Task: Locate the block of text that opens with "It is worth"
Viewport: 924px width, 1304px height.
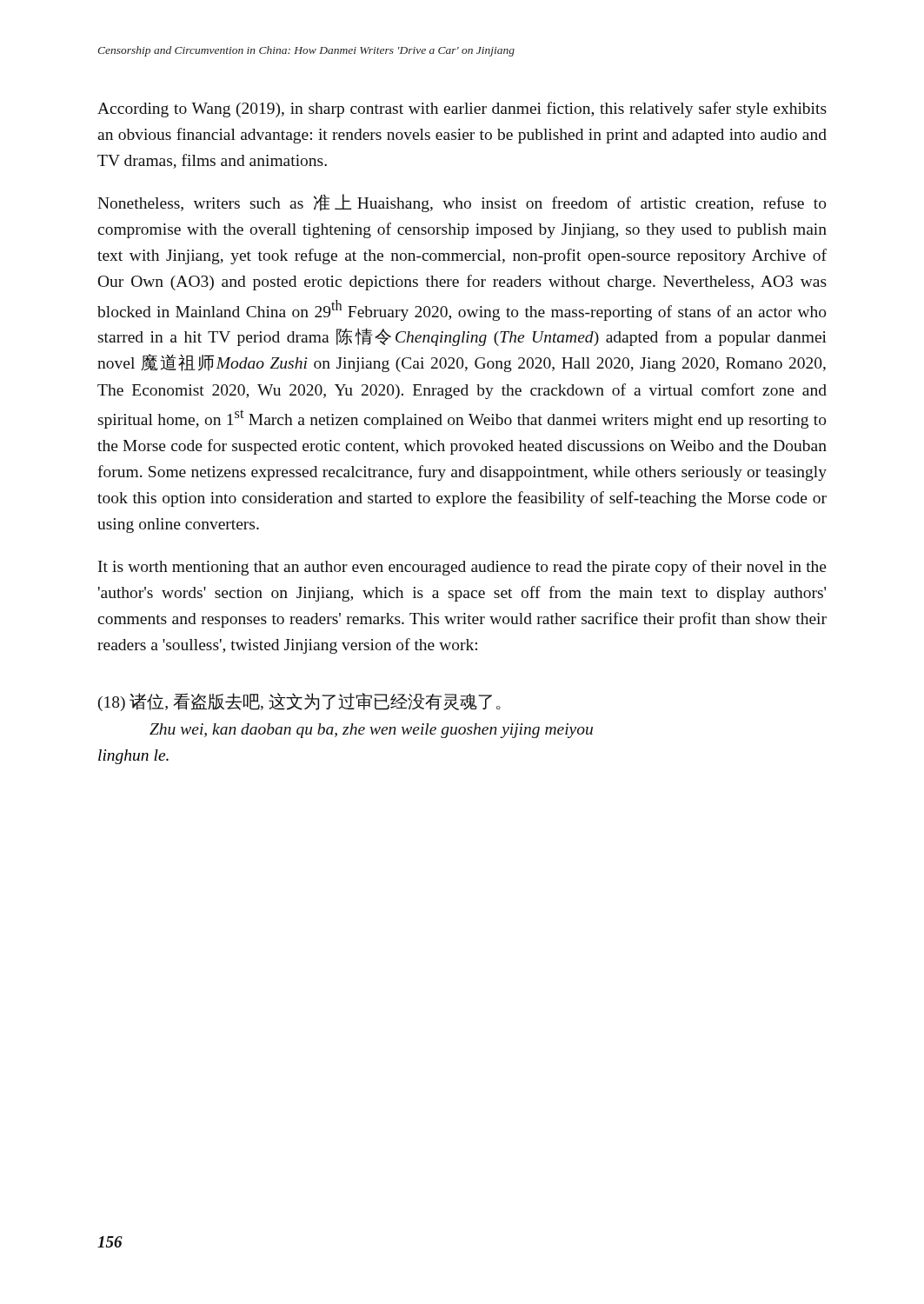Action: tap(462, 605)
